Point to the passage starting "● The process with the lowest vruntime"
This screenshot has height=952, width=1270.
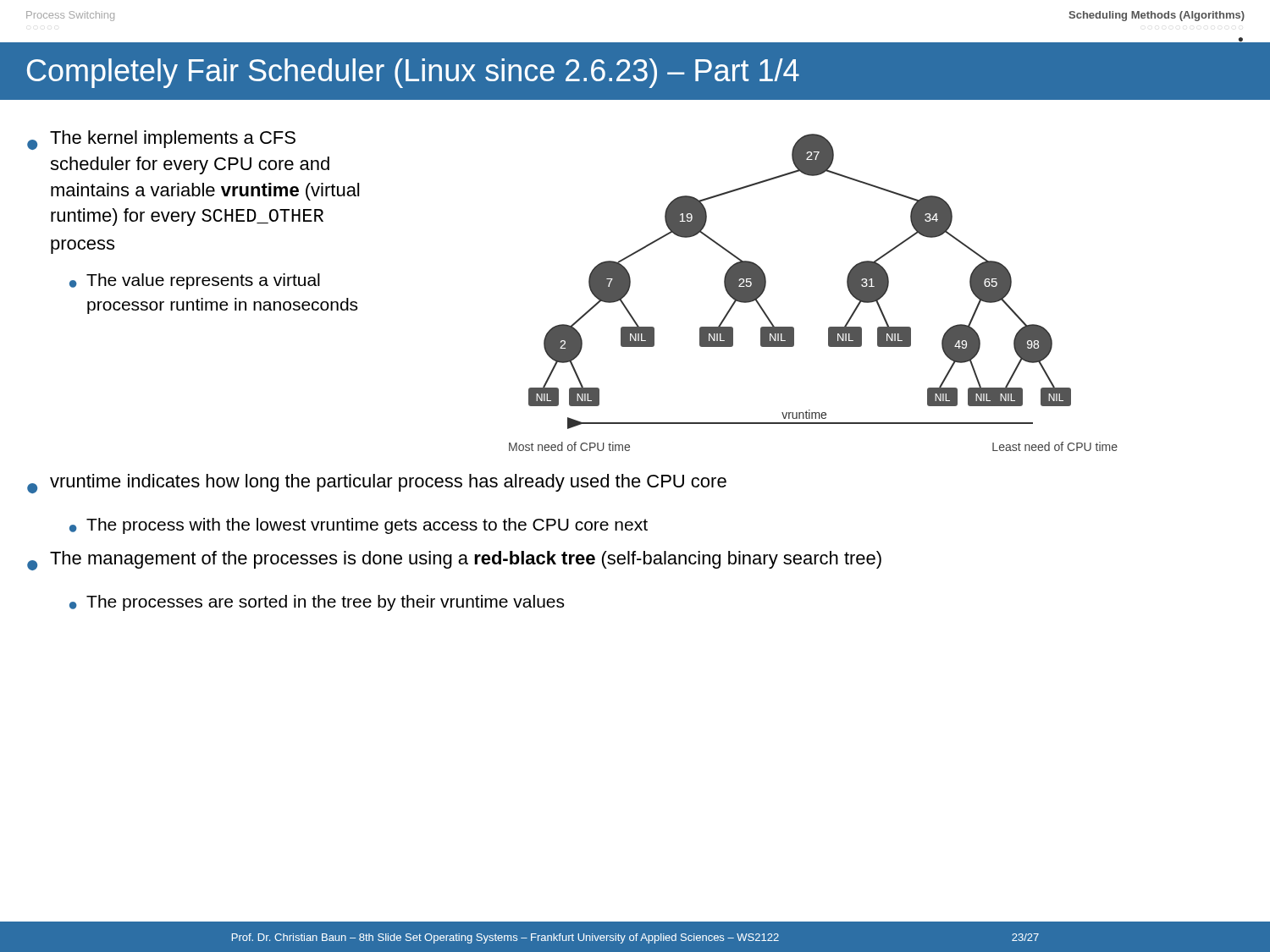pos(358,526)
